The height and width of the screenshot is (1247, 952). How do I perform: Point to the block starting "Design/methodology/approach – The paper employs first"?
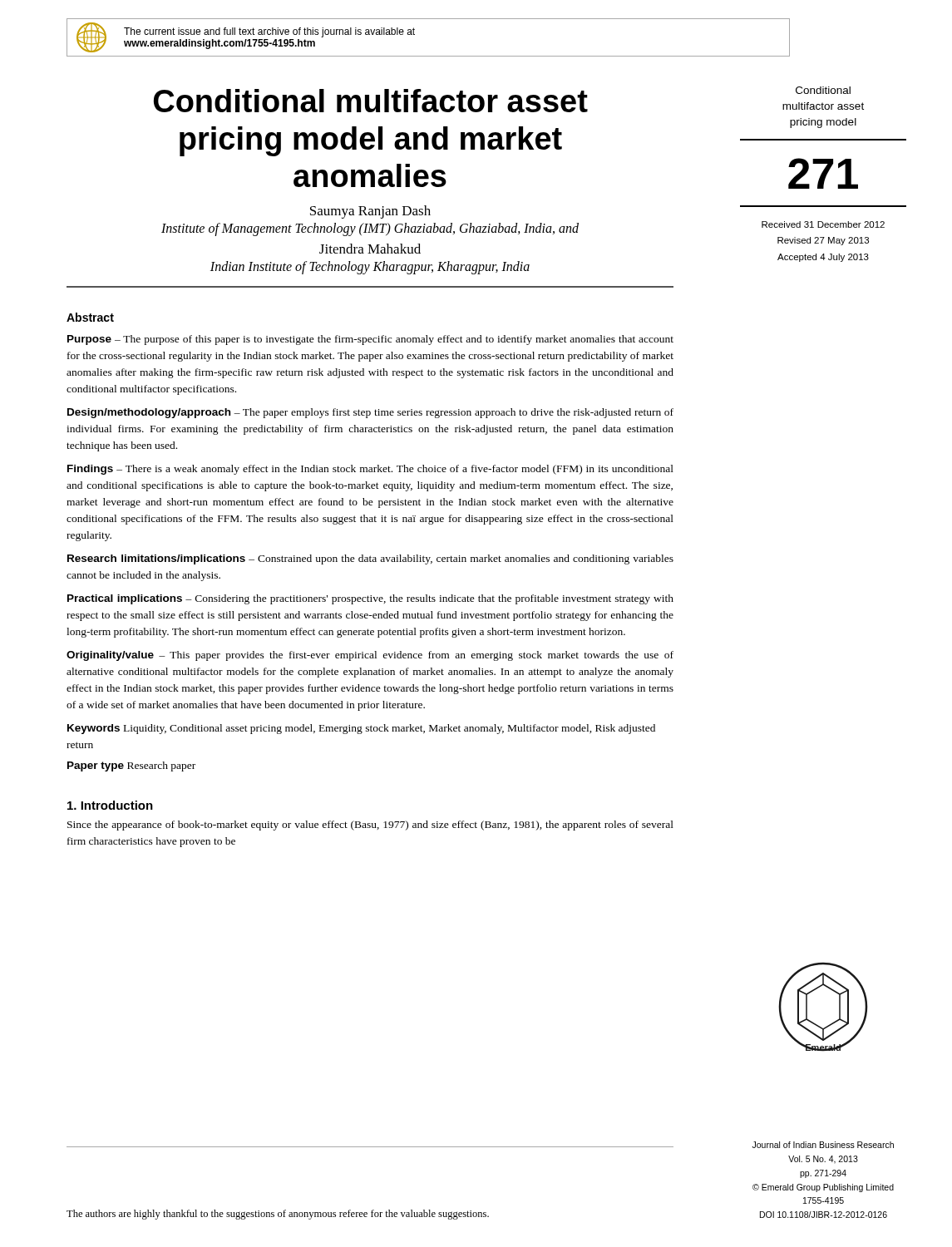pos(370,429)
